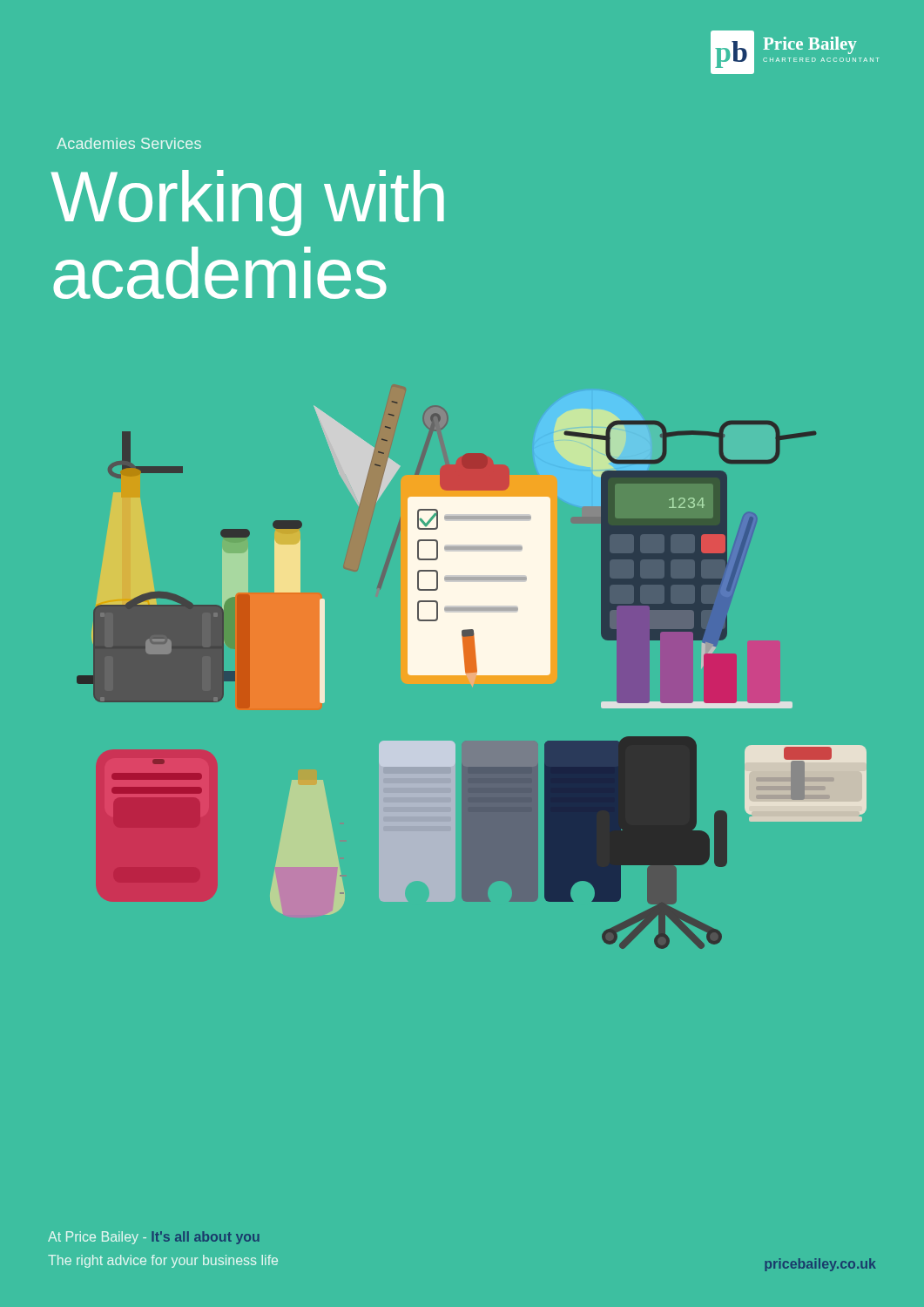The width and height of the screenshot is (924, 1307).
Task: Point to "Academies Services"
Action: point(129,144)
